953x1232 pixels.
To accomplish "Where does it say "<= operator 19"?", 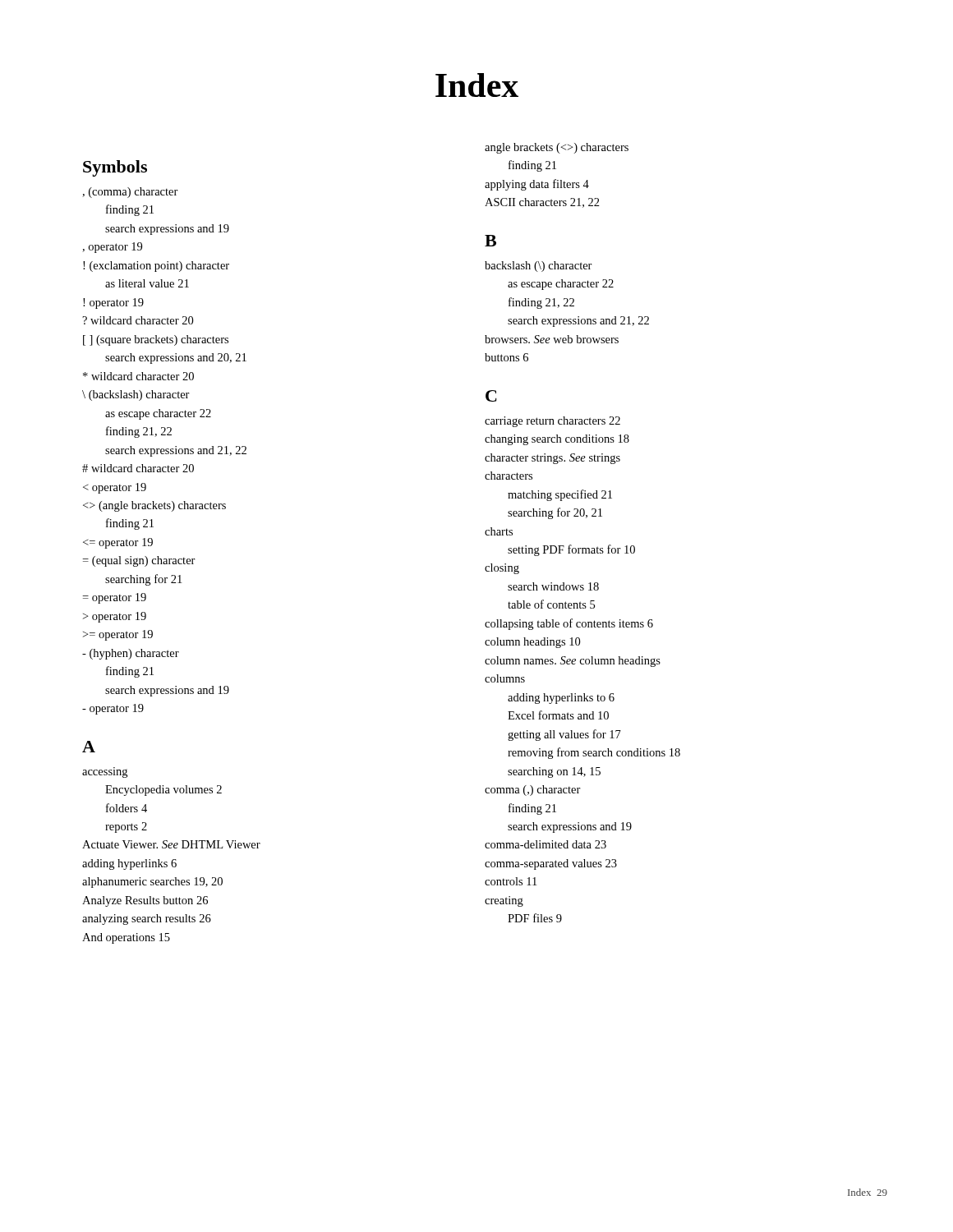I will tap(118, 543).
